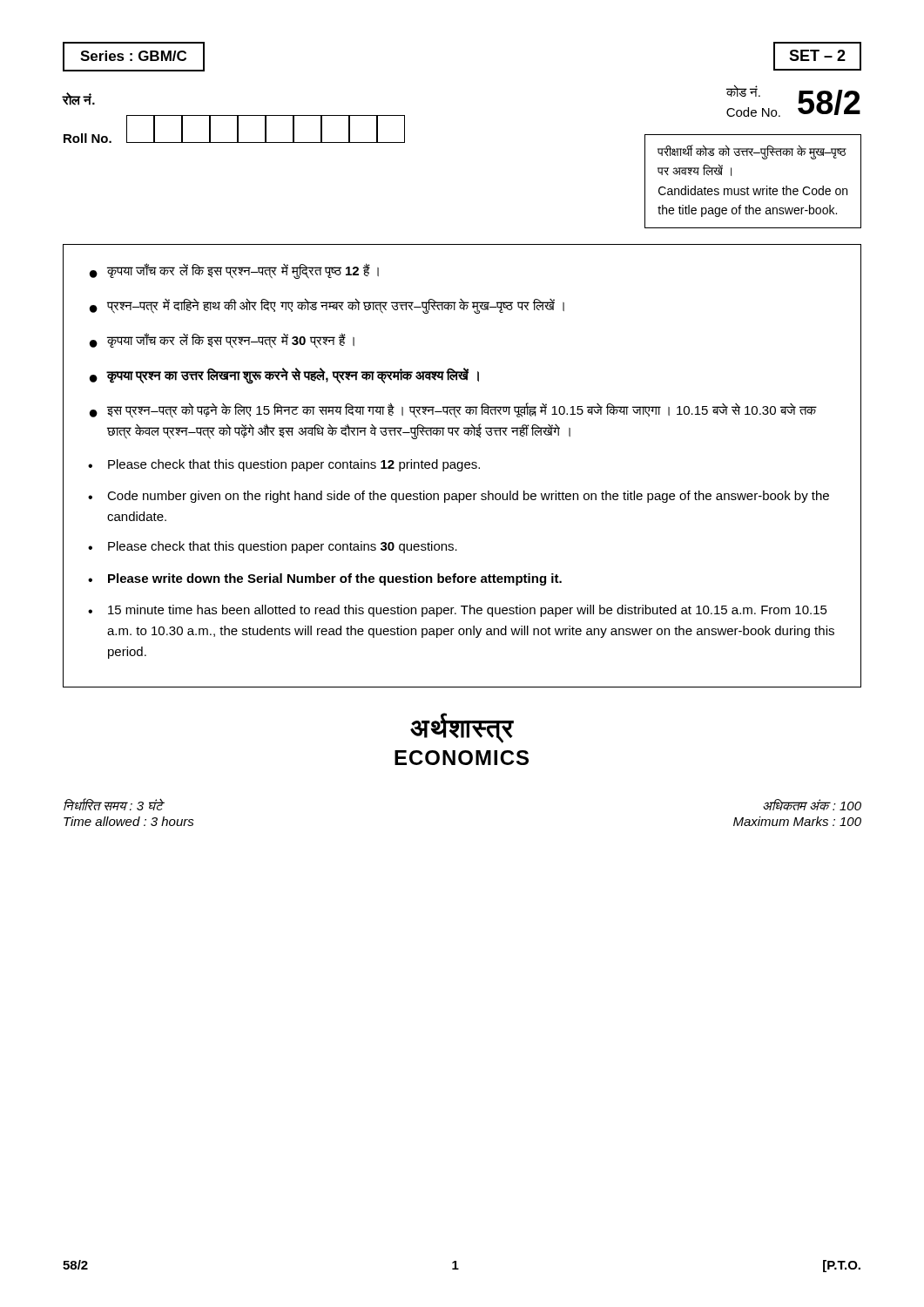Image resolution: width=924 pixels, height=1307 pixels.
Task: Point to the passage starting "Series : GBM/C"
Action: point(134,57)
